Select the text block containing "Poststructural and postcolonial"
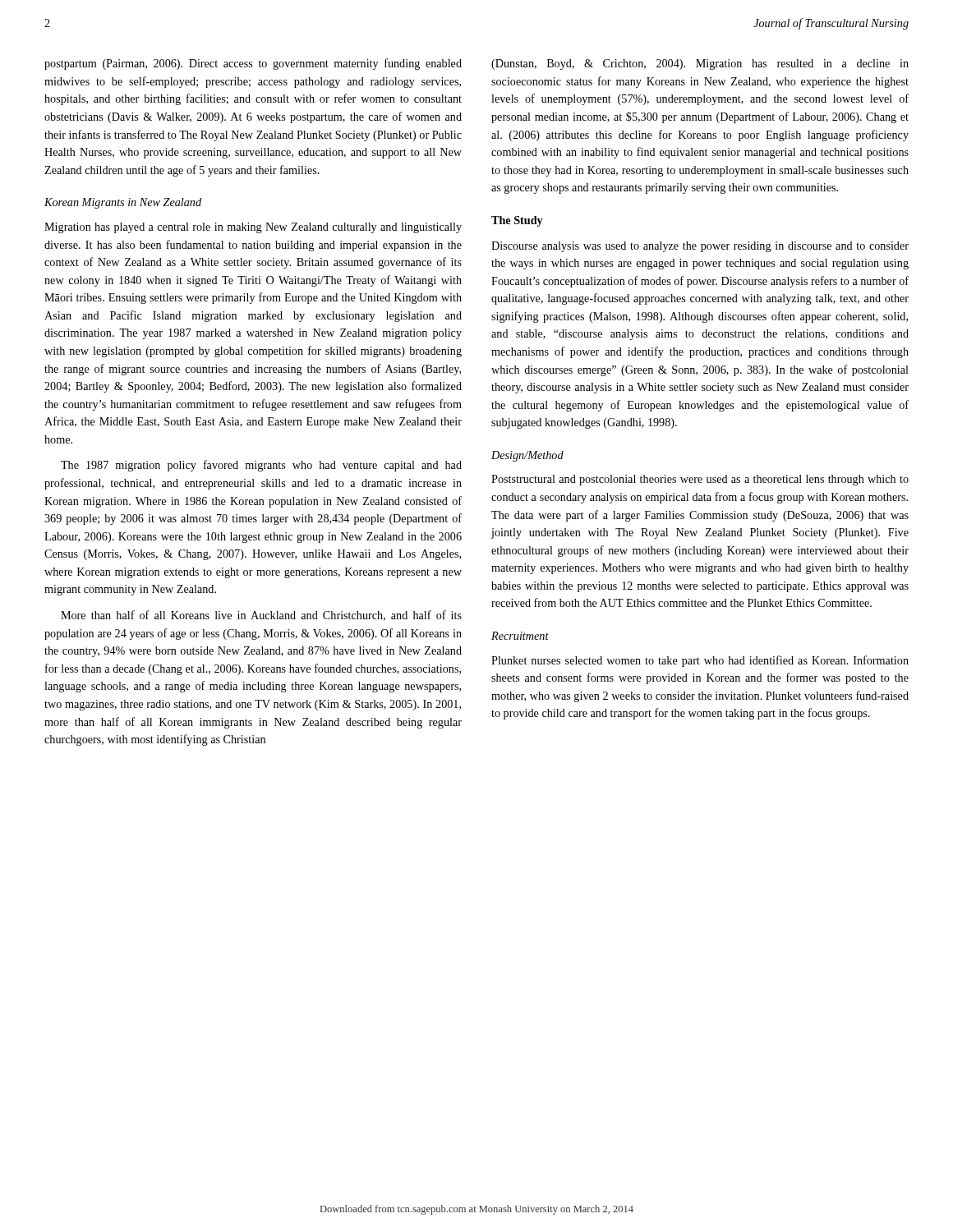953x1232 pixels. 700,542
